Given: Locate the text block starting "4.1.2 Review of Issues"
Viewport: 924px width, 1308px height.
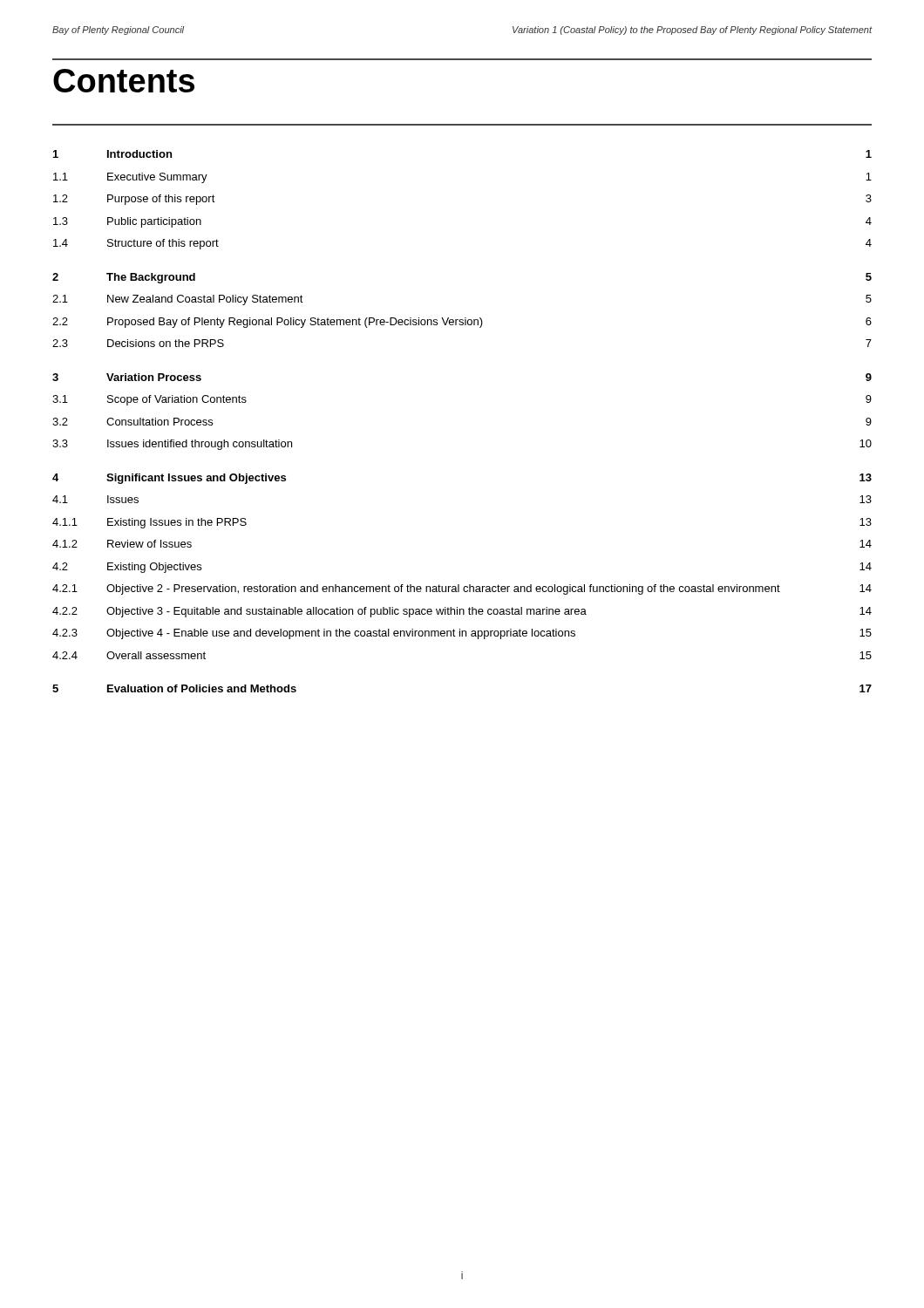Looking at the screenshot, I should tap(65, 544).
